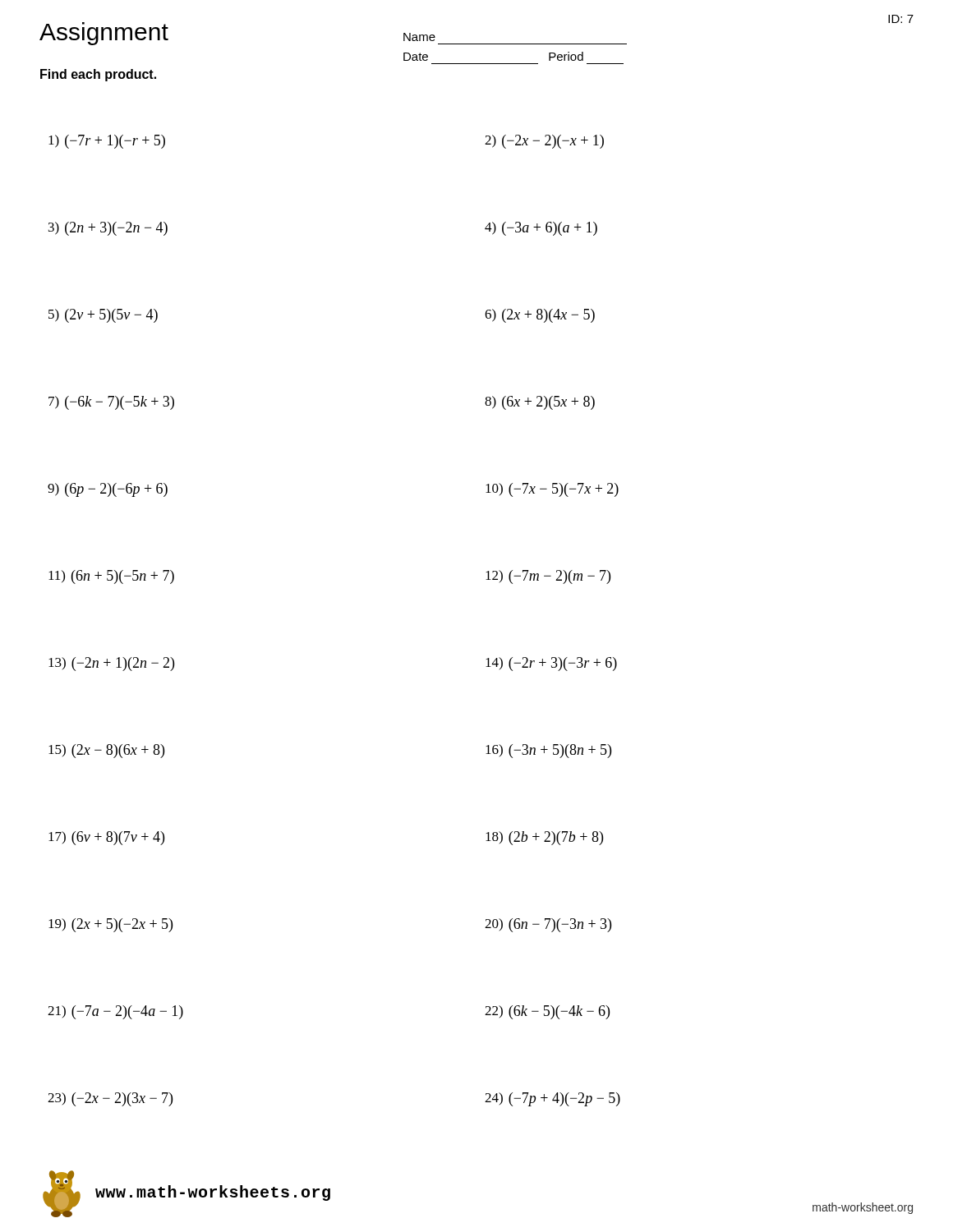Click where it says "4) (−3a + 6)(a + 1)"

point(541,228)
